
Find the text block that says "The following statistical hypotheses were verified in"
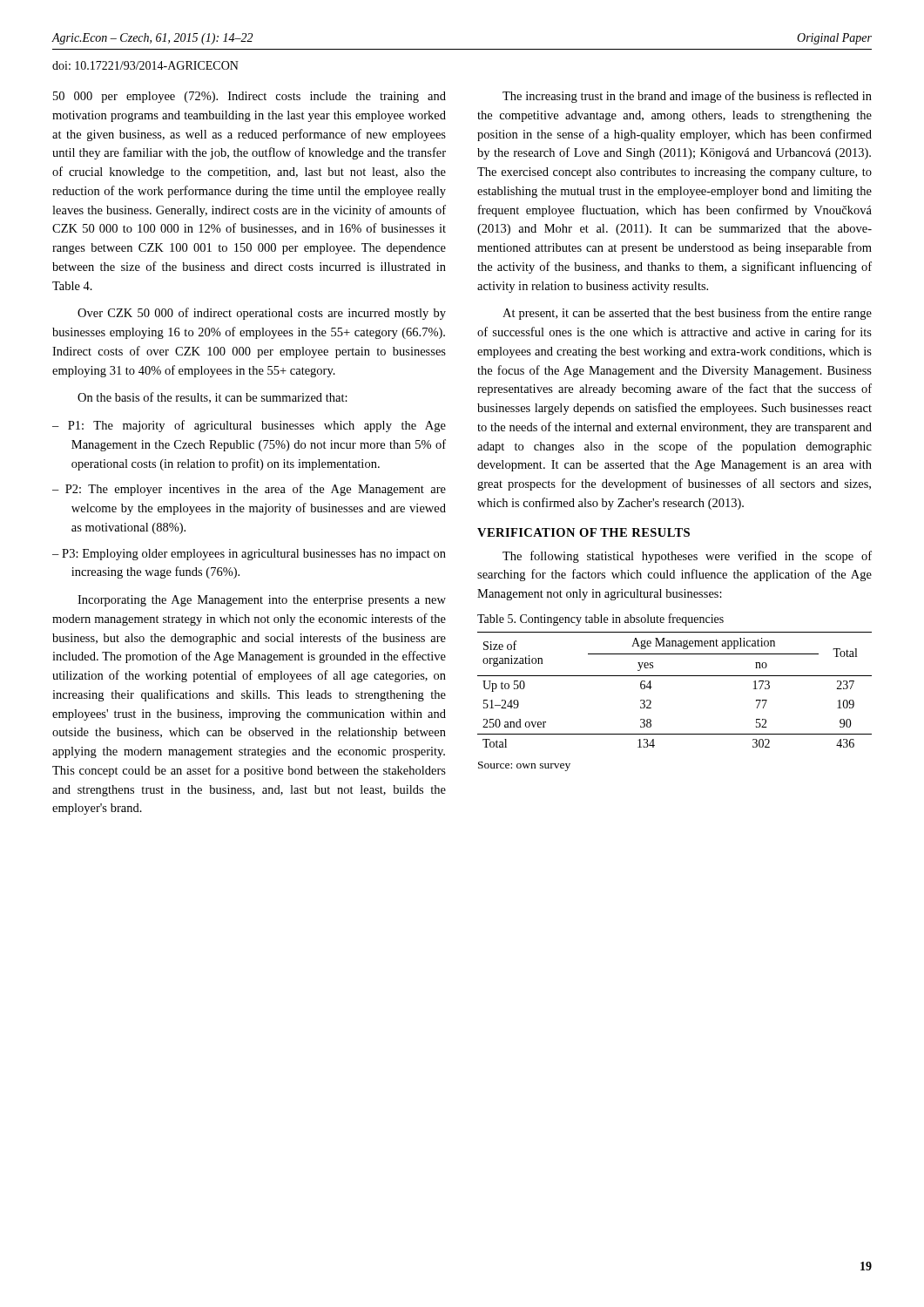coord(674,575)
